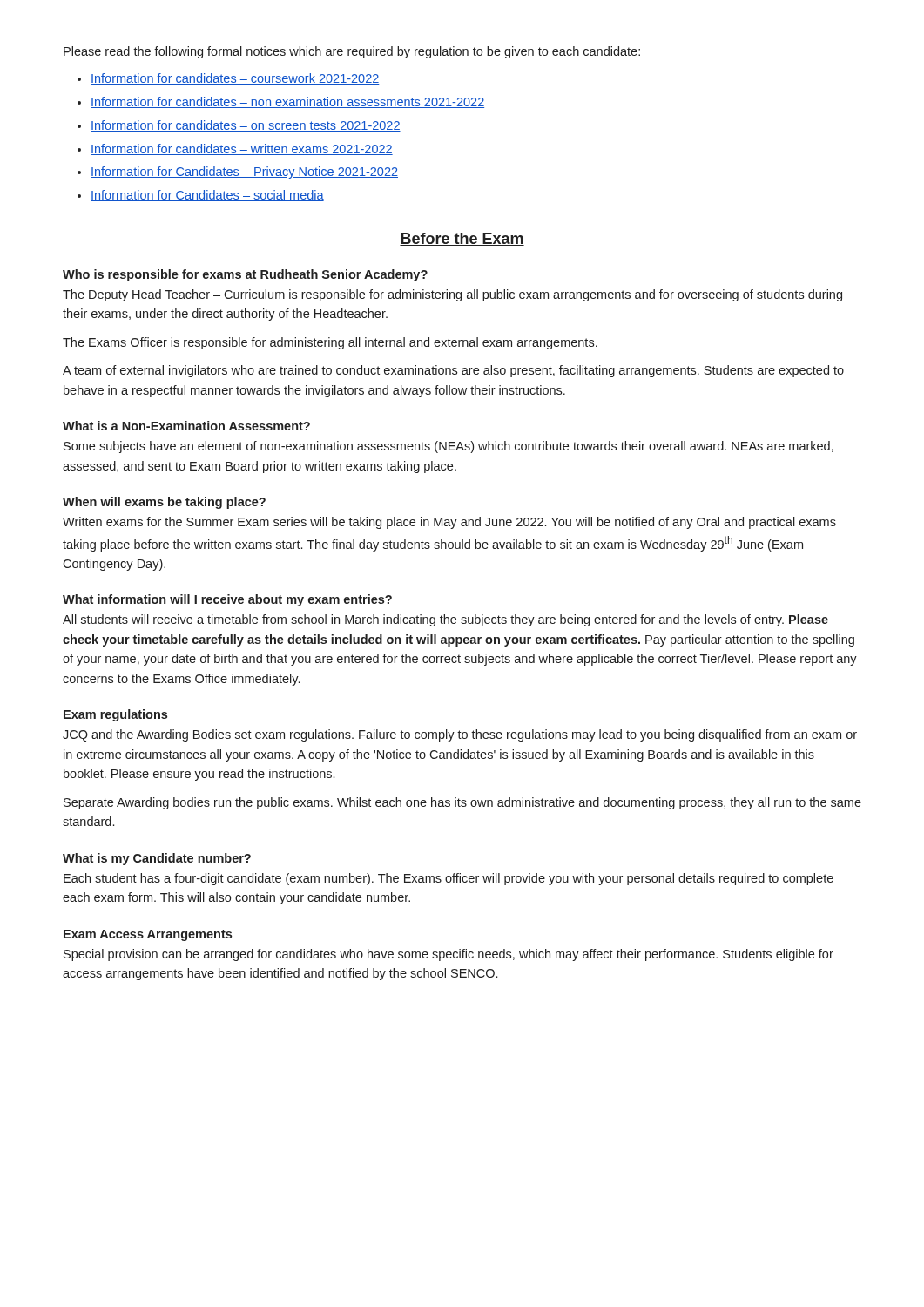Image resolution: width=924 pixels, height=1307 pixels.
Task: Click where it says "What is a Non-Examination Assessment?"
Action: [187, 426]
